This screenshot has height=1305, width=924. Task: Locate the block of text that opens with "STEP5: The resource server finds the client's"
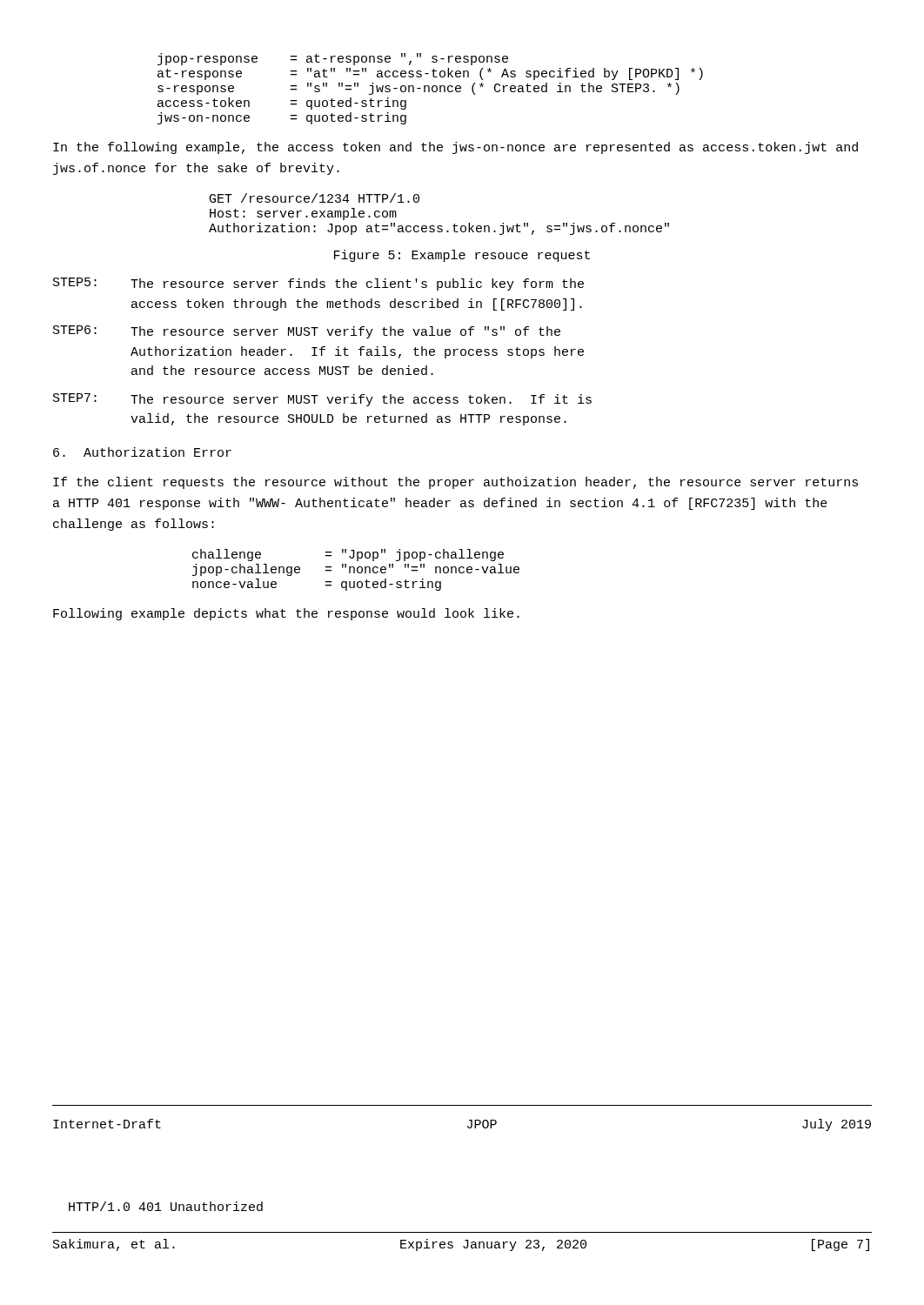(x=319, y=295)
